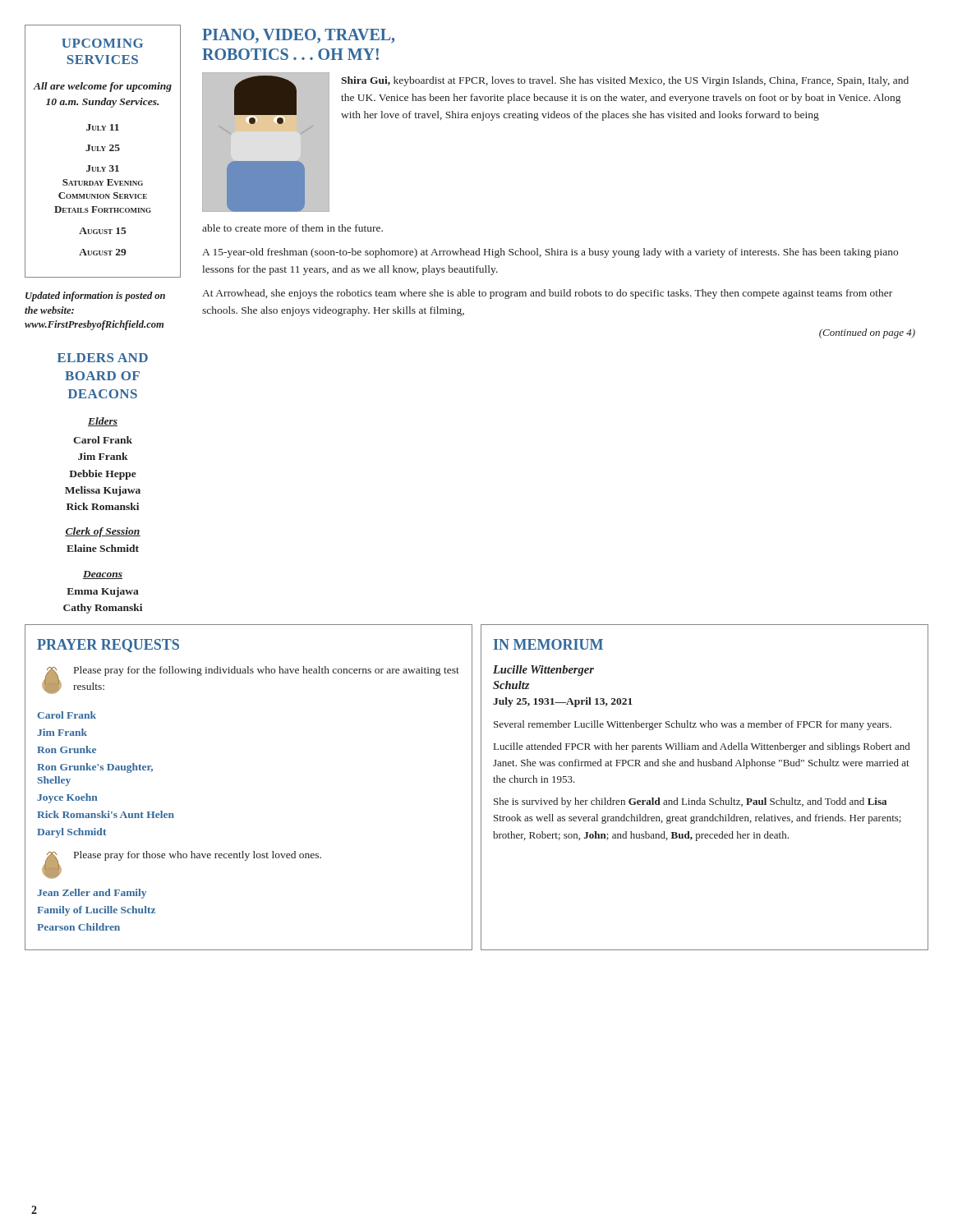Point to the element starting "Several remember Lucille"
The width and height of the screenshot is (953, 1232).
click(x=692, y=724)
